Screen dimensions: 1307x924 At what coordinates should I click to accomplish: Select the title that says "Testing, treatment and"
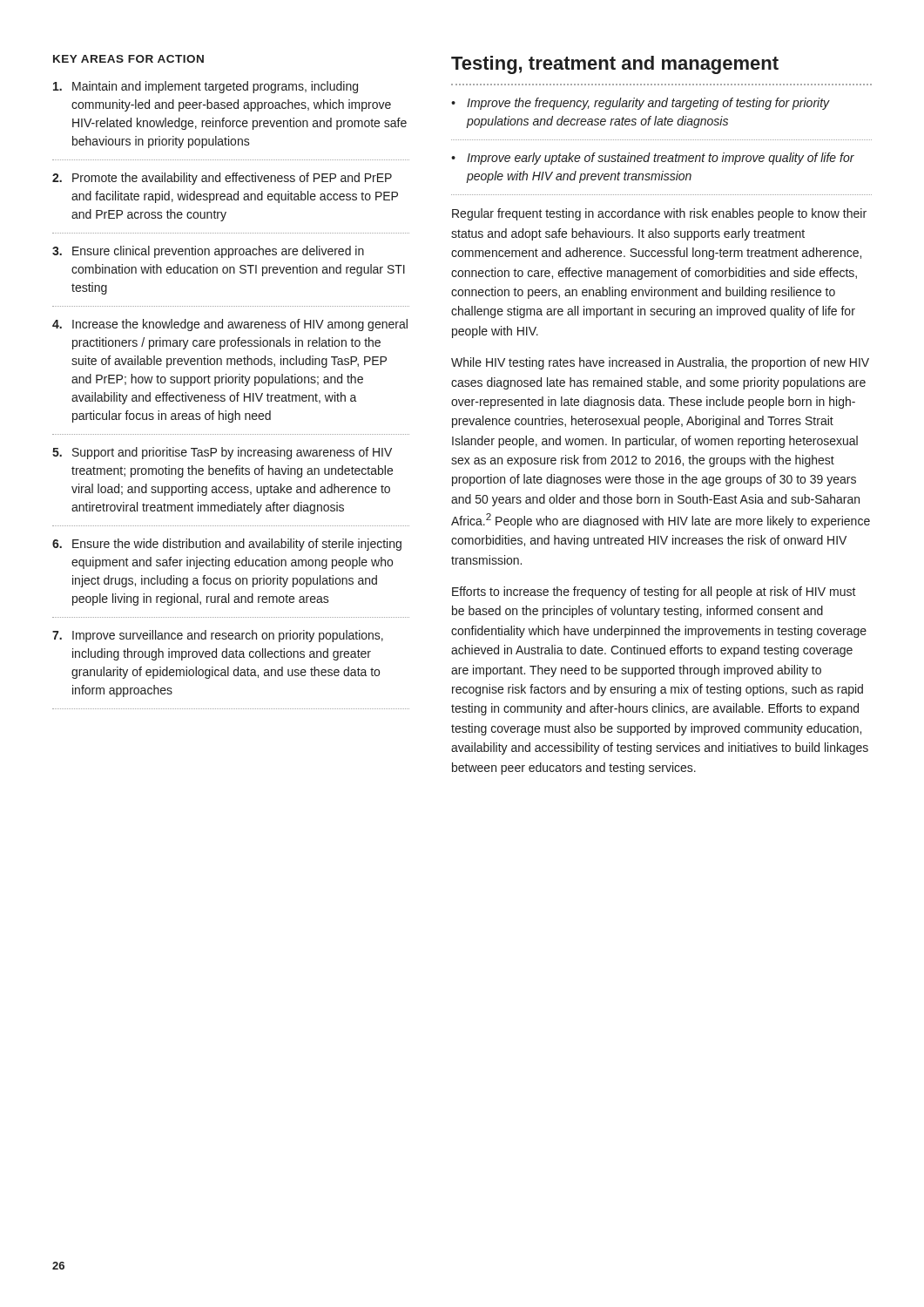coord(615,63)
